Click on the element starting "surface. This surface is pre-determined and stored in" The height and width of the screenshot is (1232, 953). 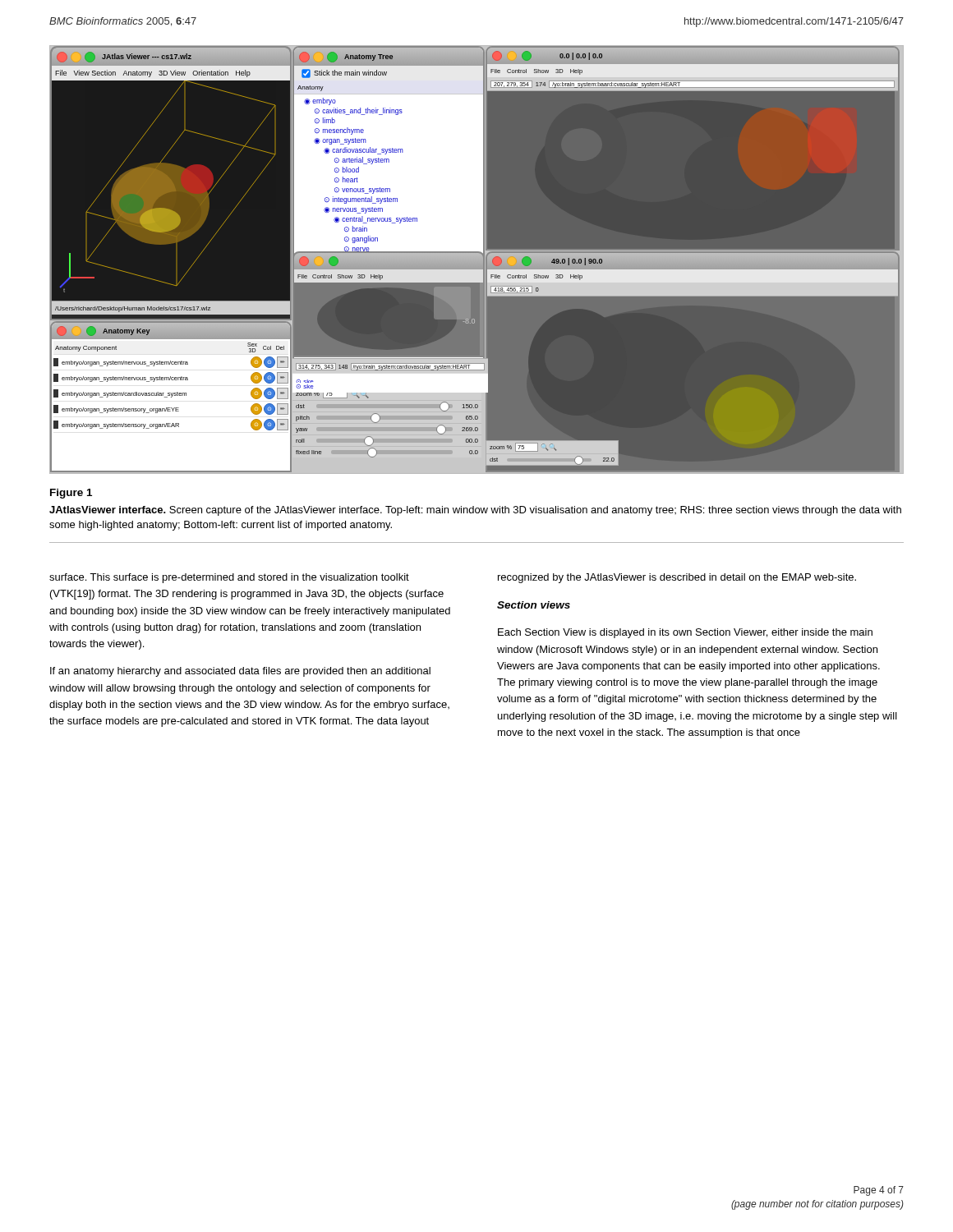click(x=229, y=578)
